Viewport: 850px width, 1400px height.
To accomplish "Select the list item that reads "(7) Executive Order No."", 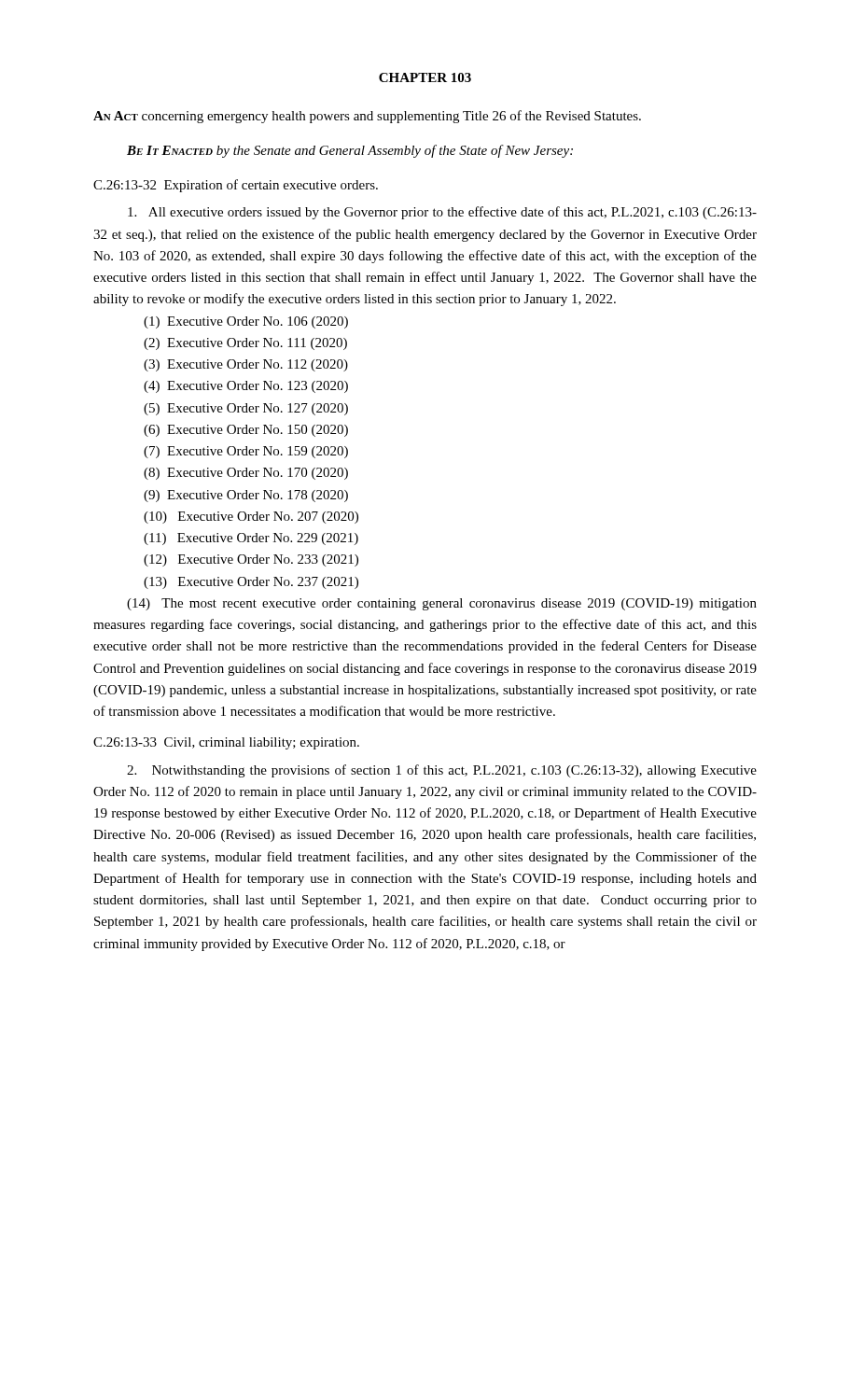I will point(246,451).
